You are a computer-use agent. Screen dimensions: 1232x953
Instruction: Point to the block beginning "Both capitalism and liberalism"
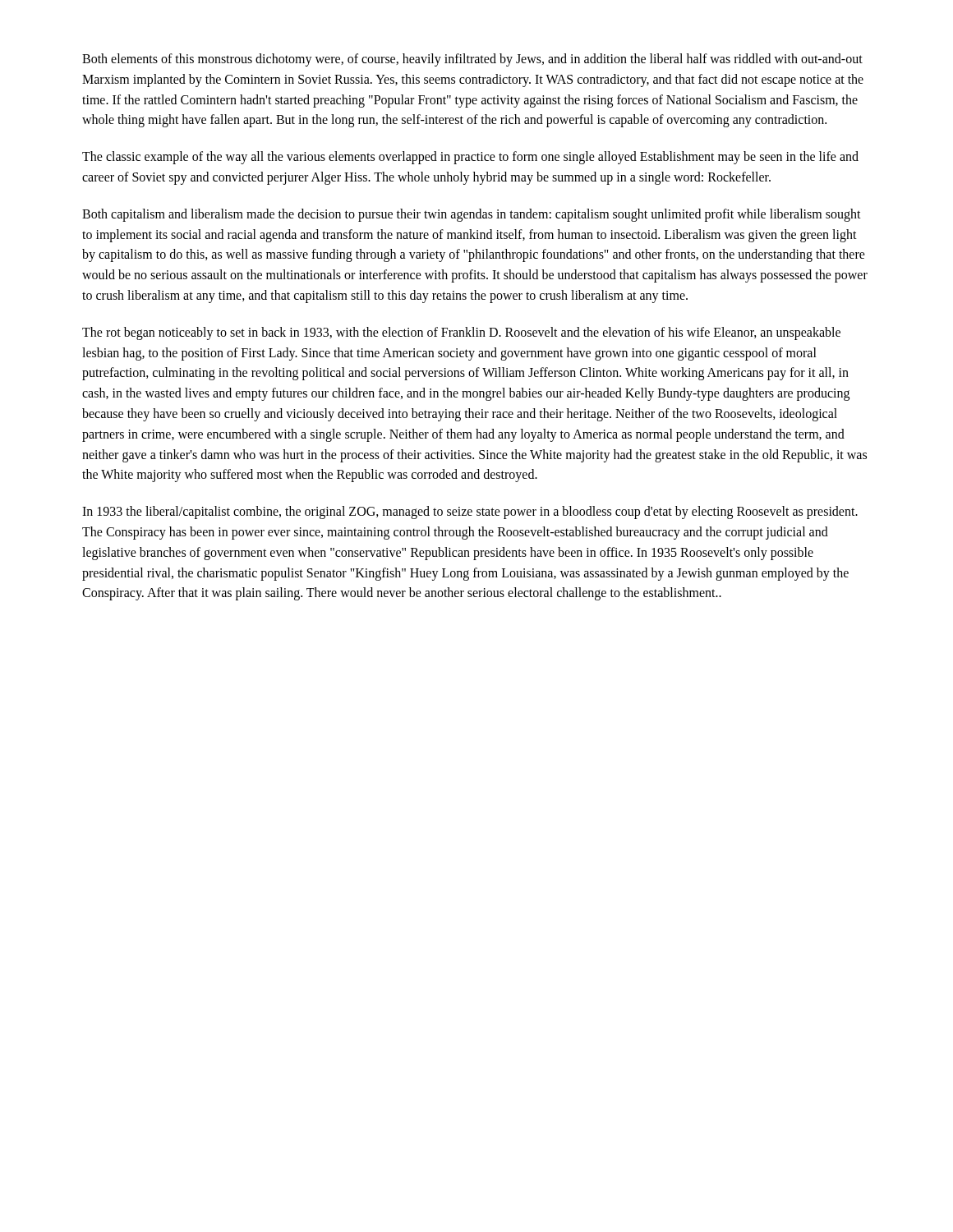coord(475,255)
